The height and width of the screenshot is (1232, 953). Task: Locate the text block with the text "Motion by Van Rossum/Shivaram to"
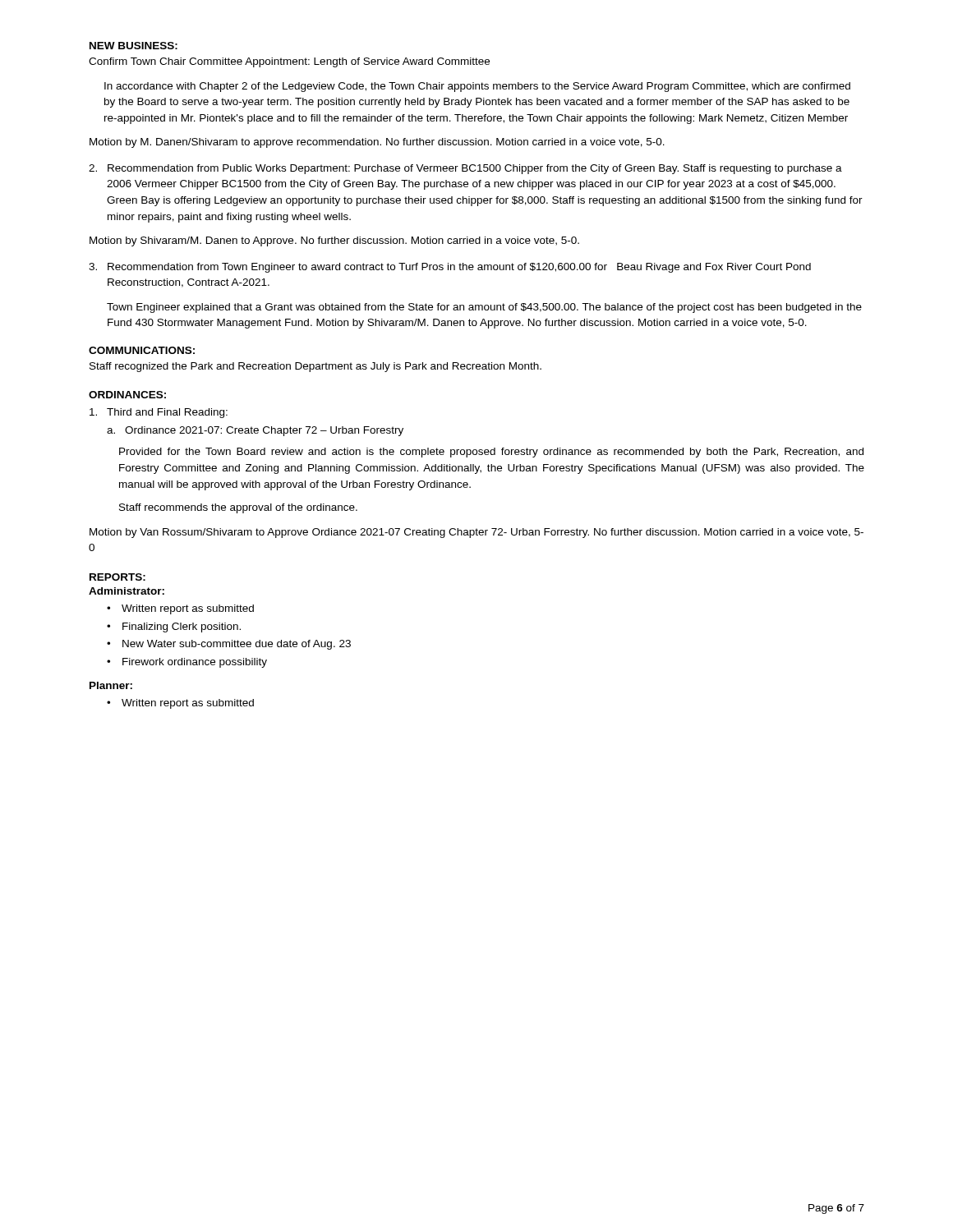(x=476, y=540)
